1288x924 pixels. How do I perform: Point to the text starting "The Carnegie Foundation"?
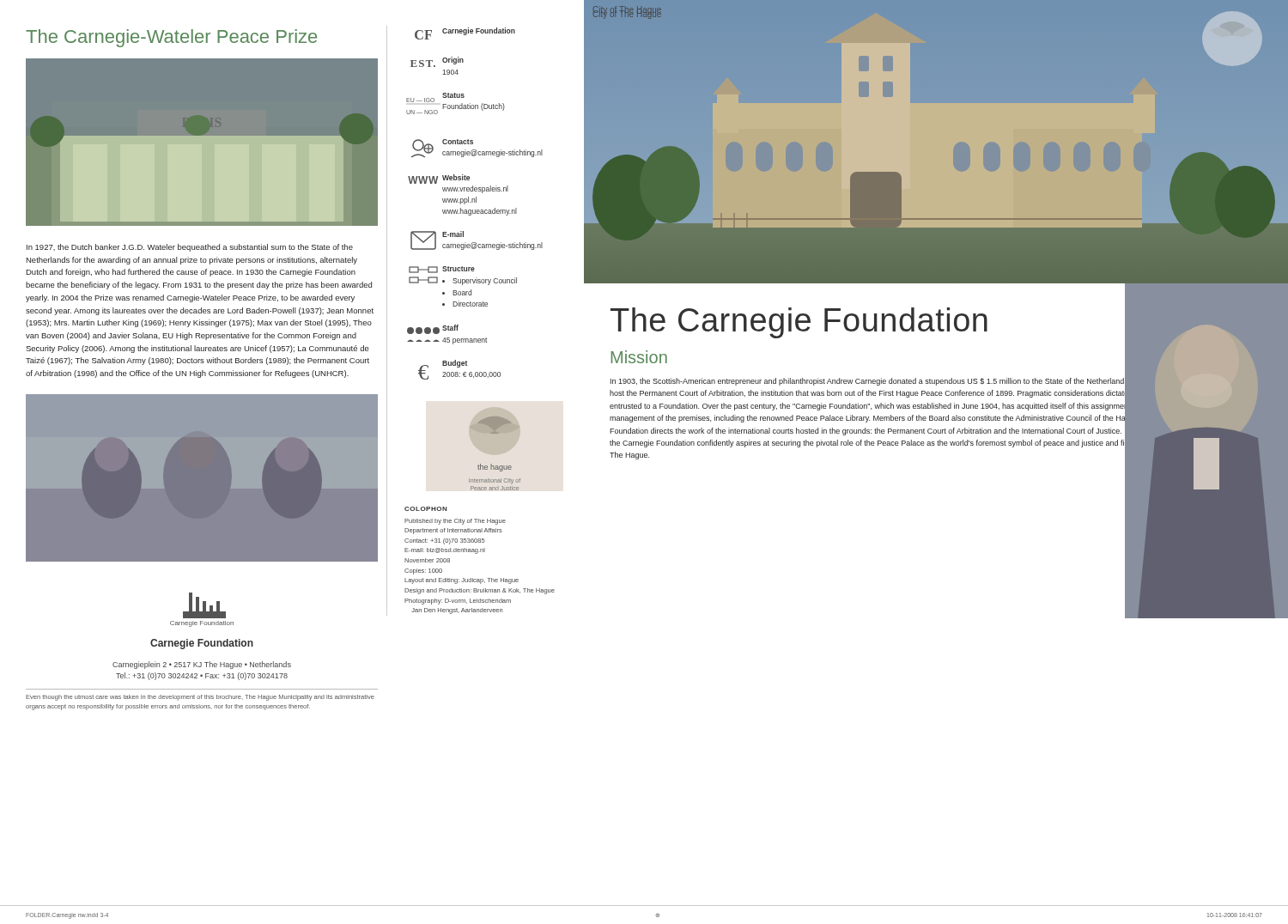pos(936,317)
